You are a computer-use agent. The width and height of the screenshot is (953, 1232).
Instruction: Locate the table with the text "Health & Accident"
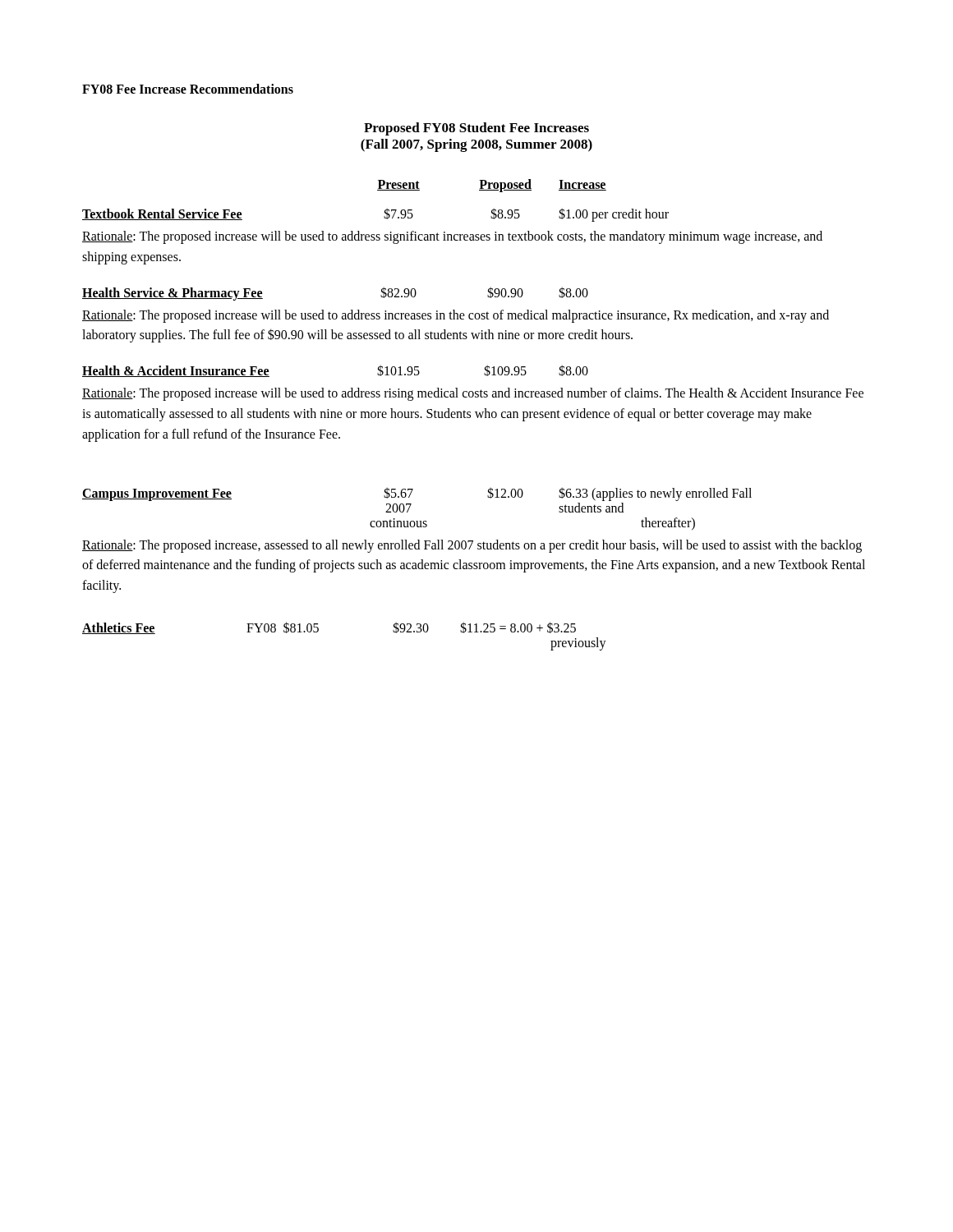tap(476, 371)
